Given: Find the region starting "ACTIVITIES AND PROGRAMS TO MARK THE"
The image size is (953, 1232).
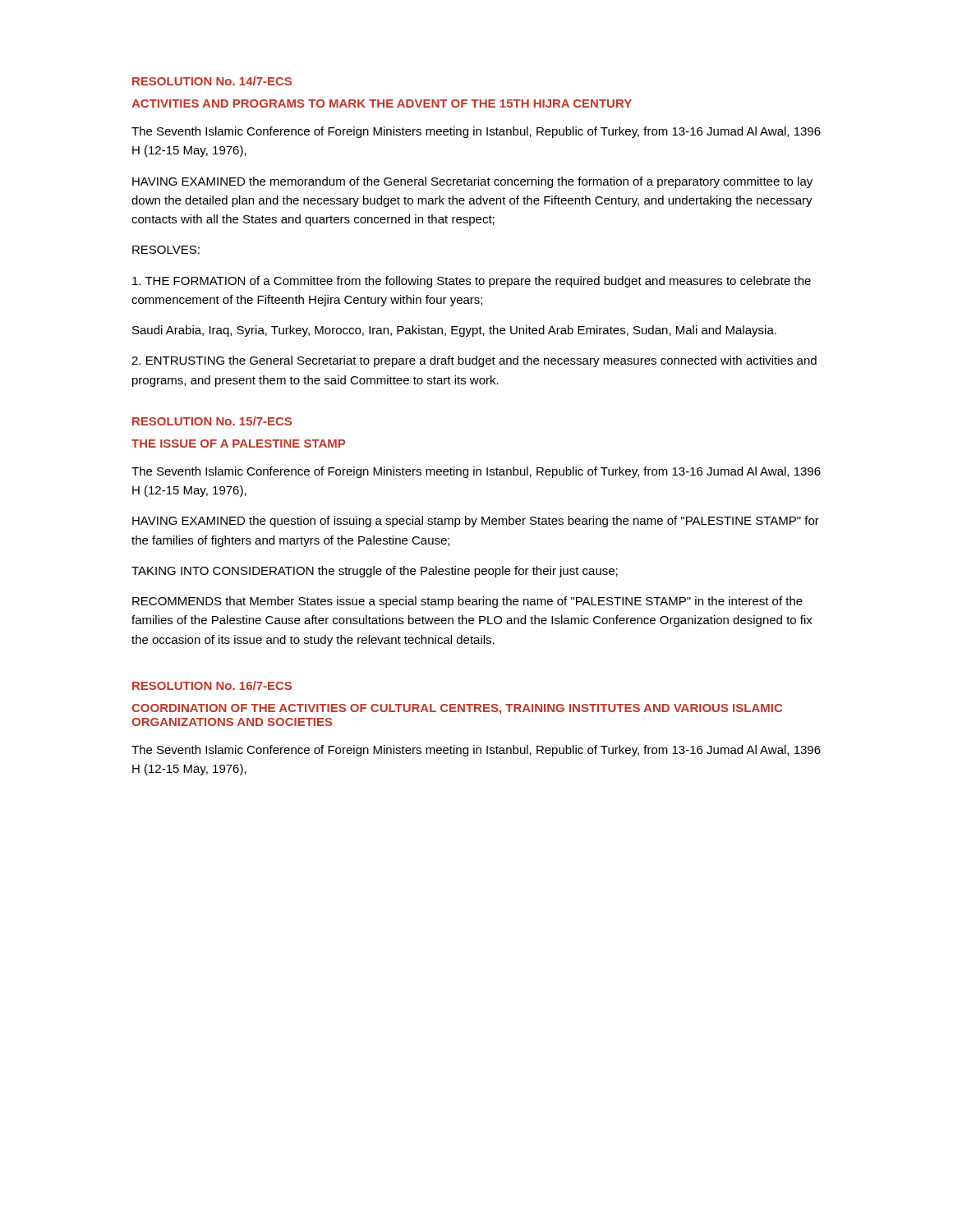Looking at the screenshot, I should [x=382, y=103].
